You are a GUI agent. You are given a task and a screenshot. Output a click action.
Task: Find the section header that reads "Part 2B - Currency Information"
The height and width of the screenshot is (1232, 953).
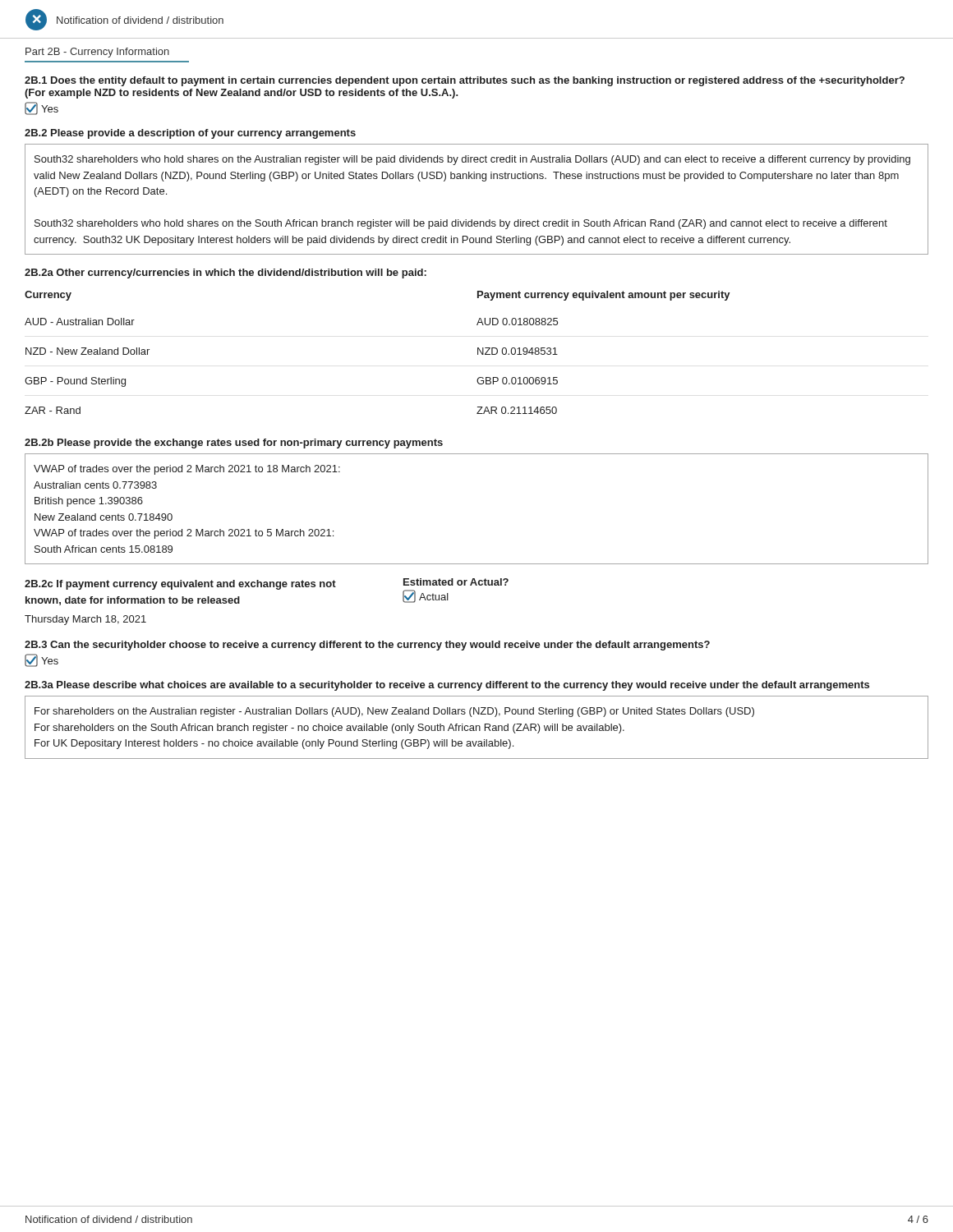point(97,51)
